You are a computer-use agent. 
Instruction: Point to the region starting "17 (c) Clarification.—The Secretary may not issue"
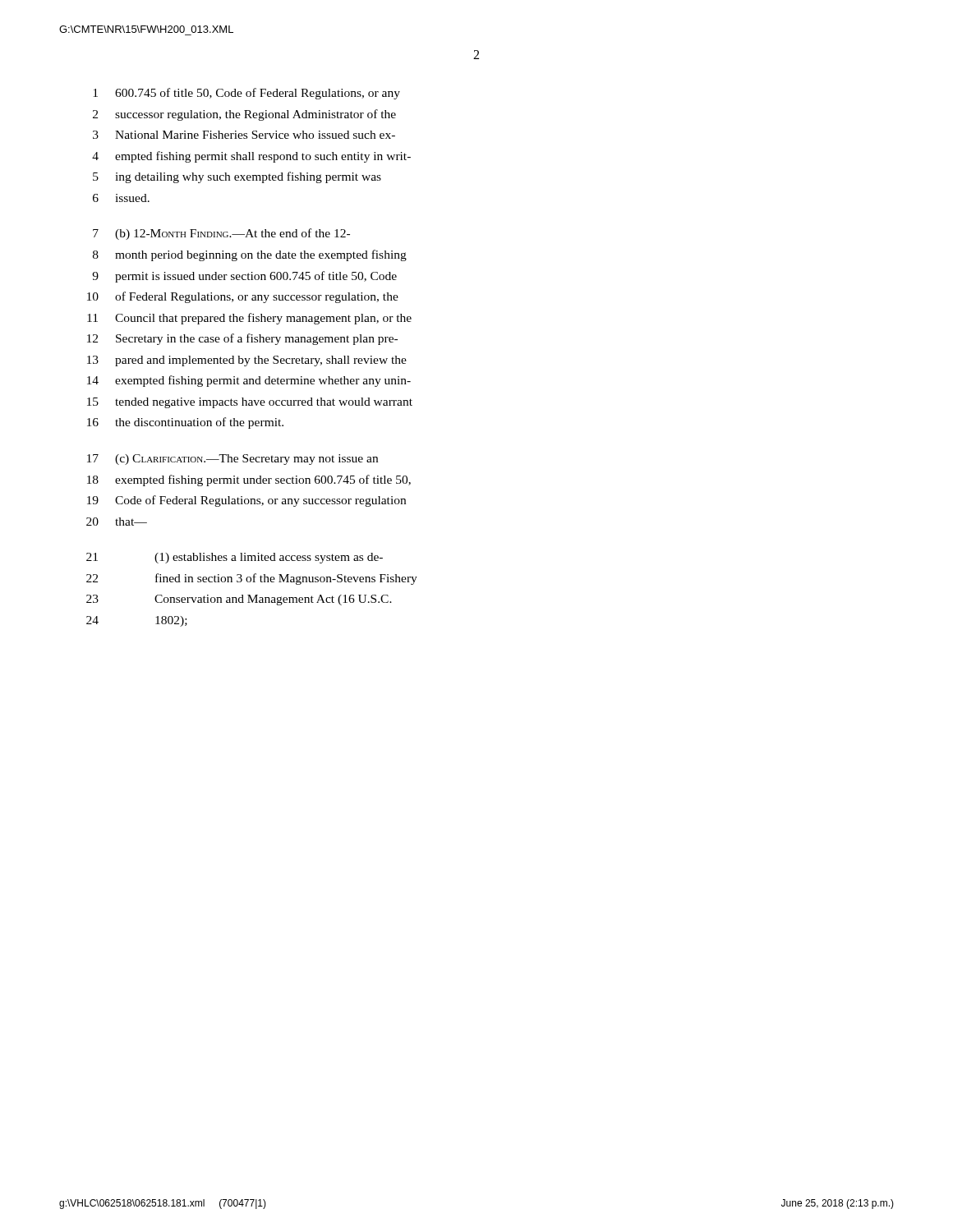pyautogui.click(x=232, y=460)
